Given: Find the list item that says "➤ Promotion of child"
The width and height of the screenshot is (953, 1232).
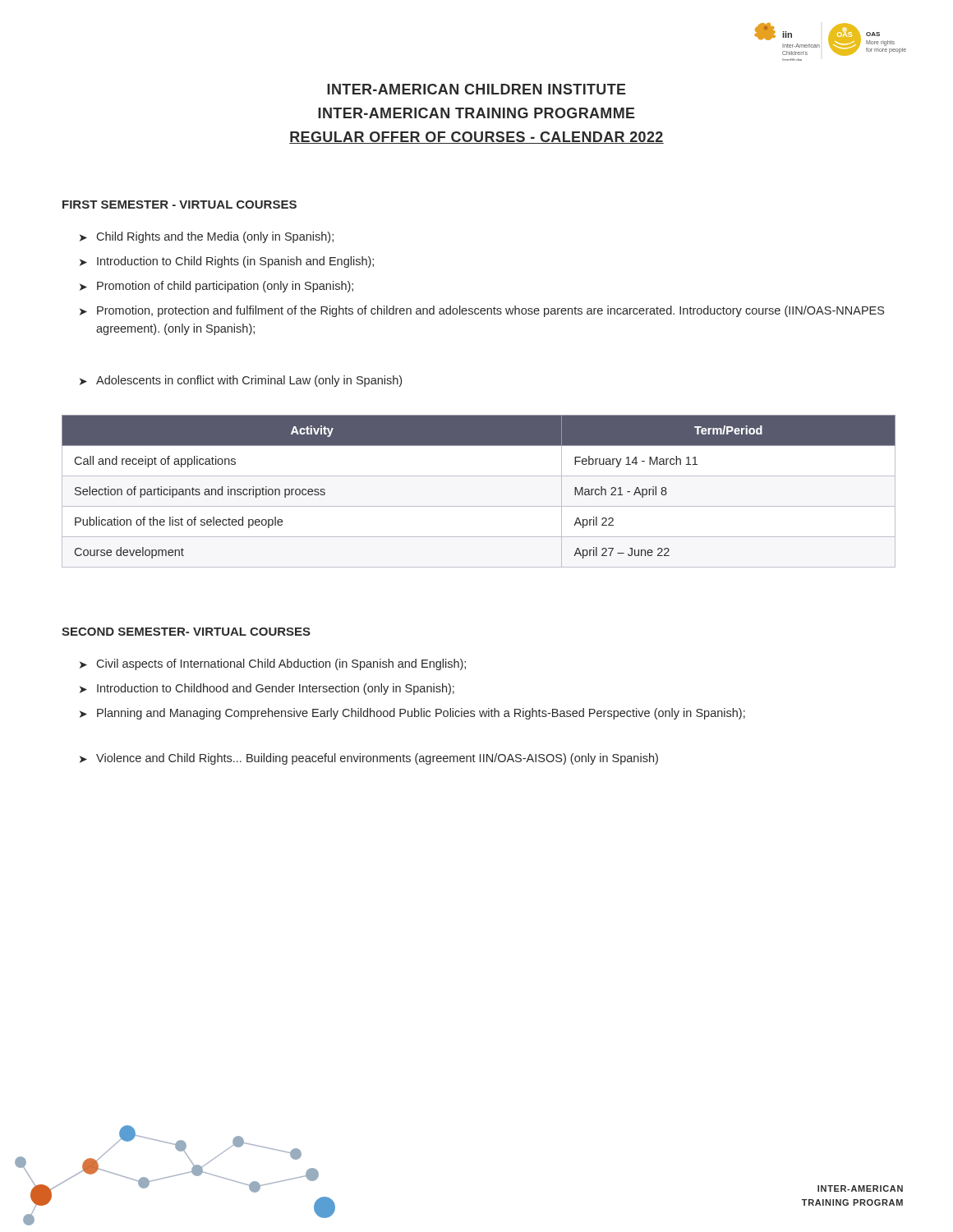Looking at the screenshot, I should (216, 287).
